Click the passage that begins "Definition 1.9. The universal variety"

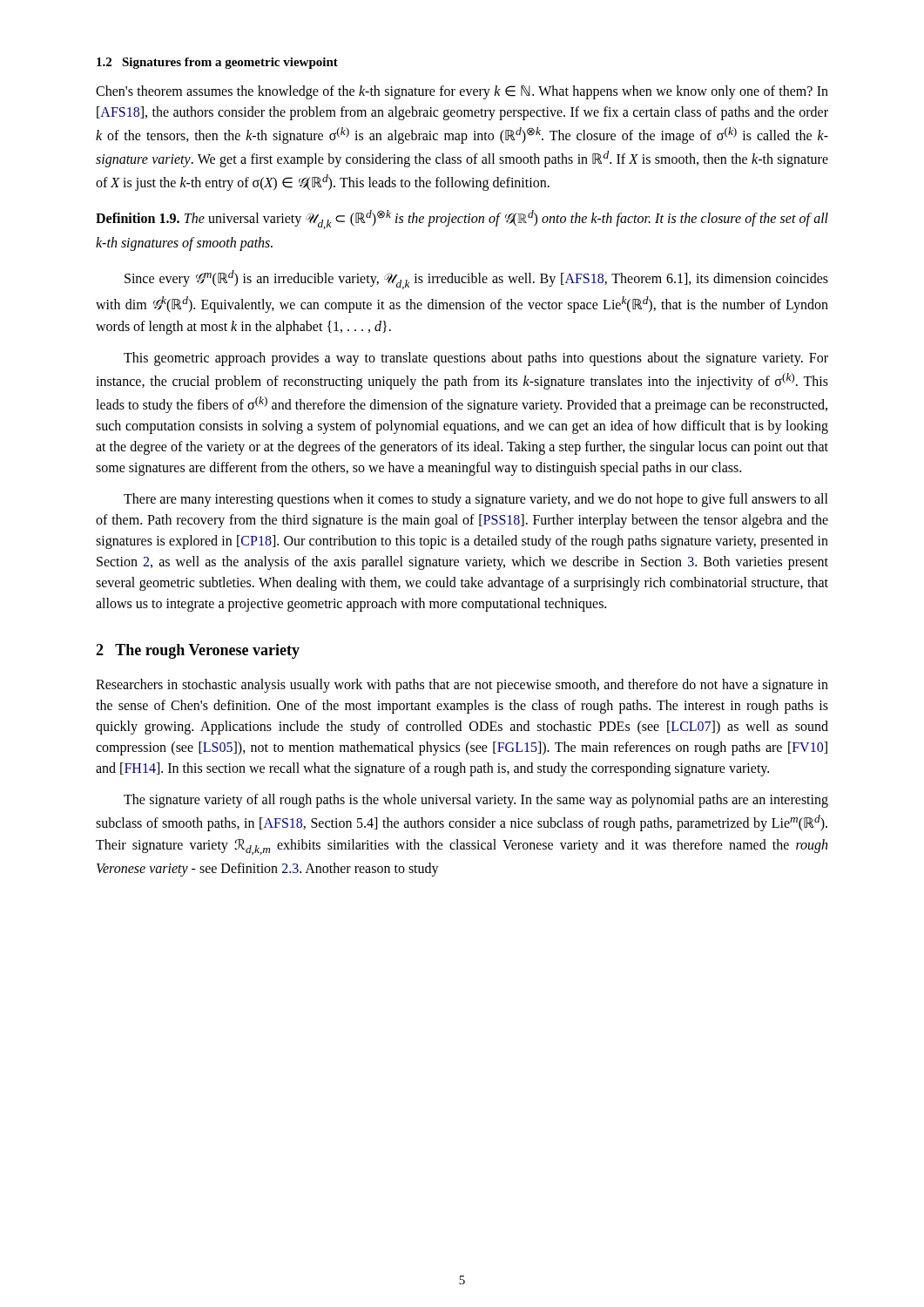click(x=462, y=230)
